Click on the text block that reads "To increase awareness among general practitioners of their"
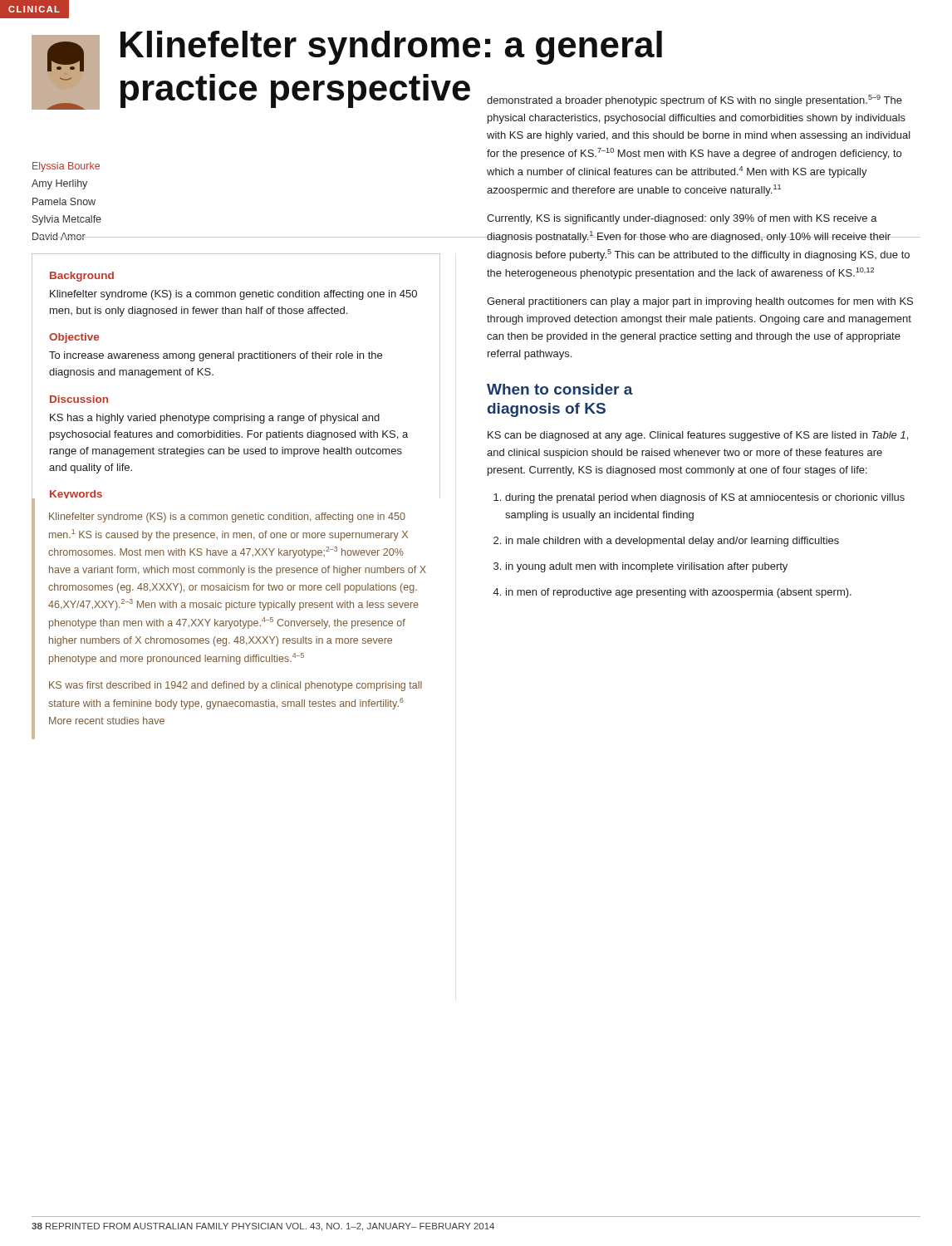952x1246 pixels. coord(216,364)
